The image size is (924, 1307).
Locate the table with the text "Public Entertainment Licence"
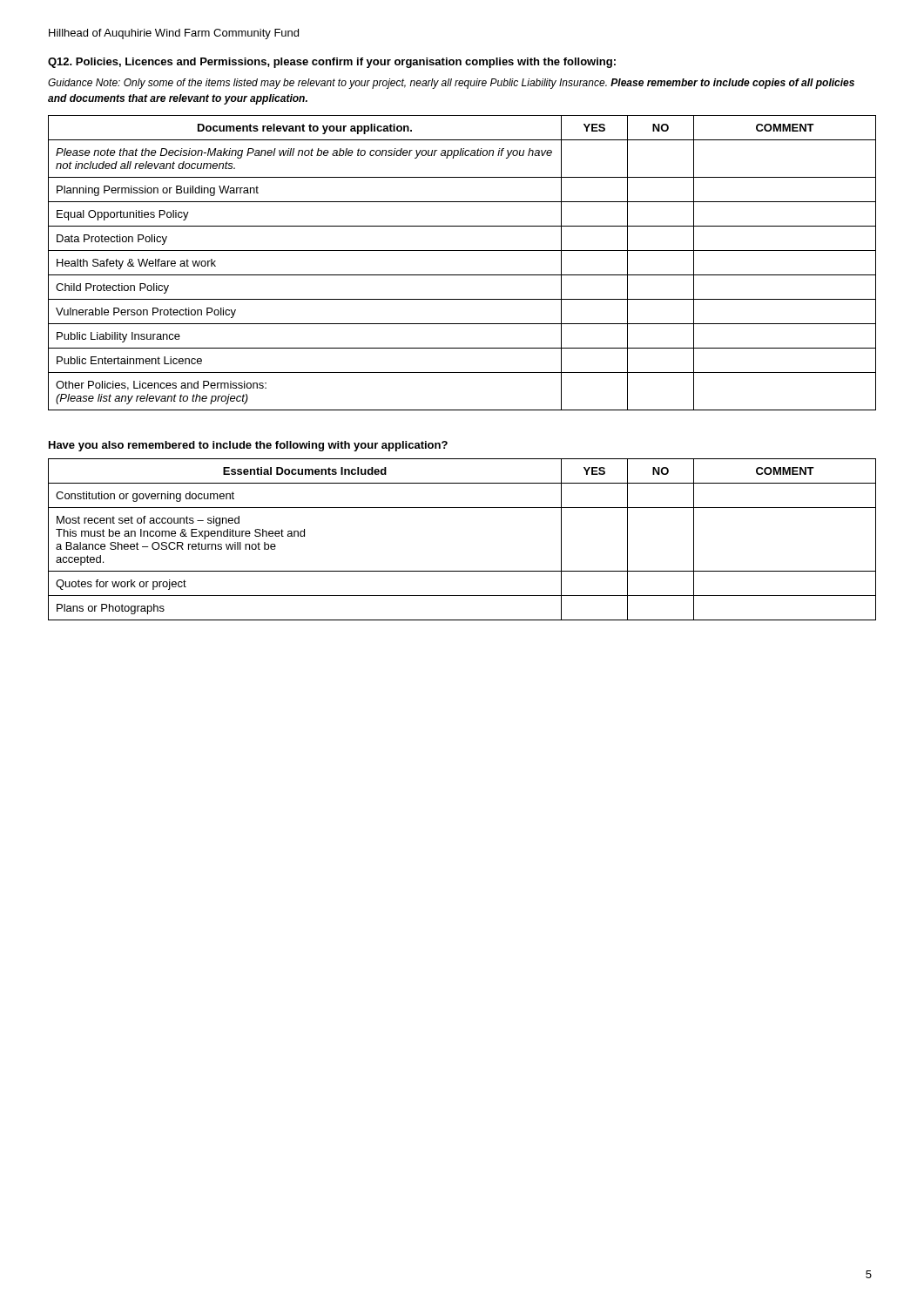(462, 263)
